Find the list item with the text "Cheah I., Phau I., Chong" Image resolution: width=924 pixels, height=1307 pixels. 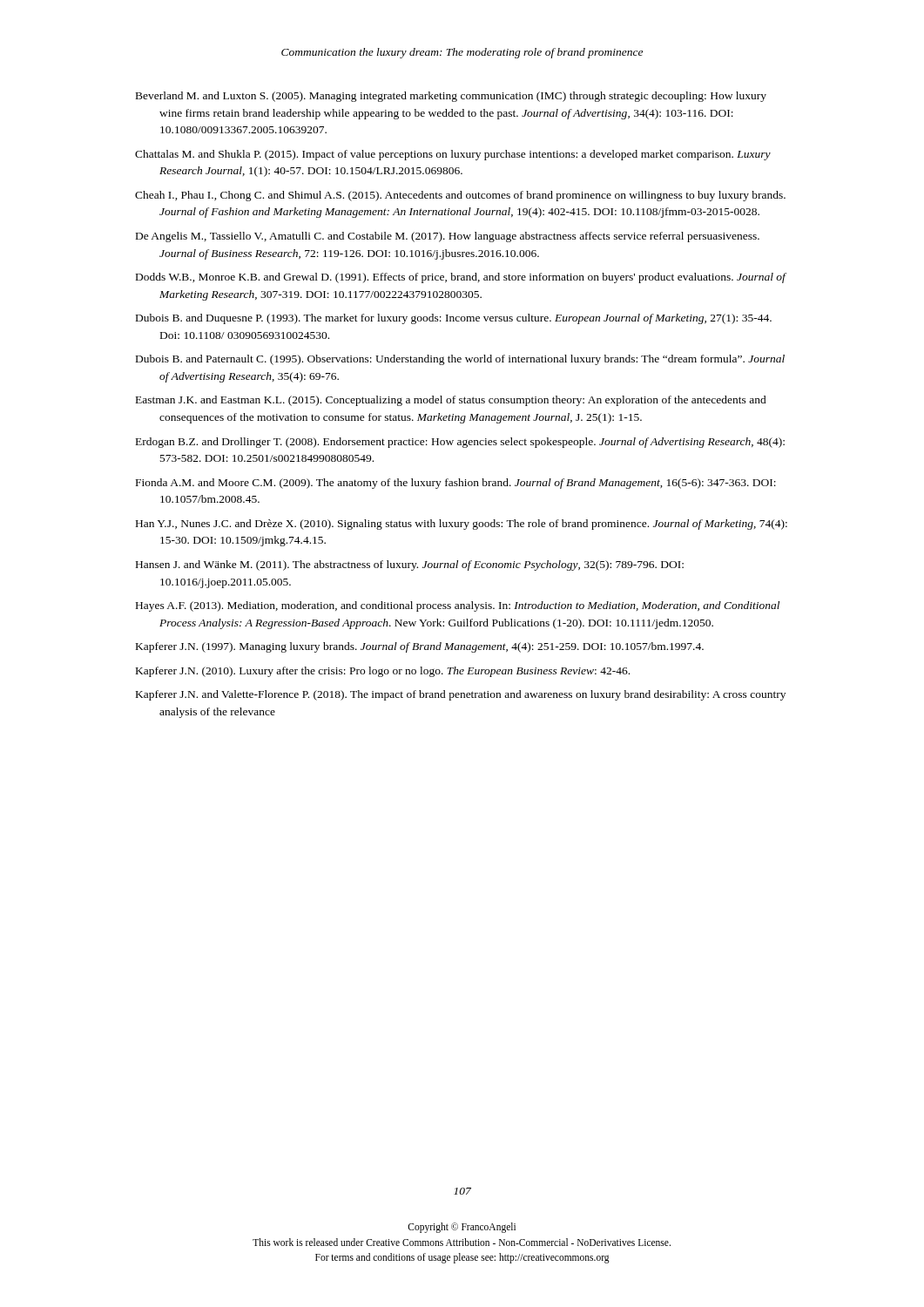[x=461, y=203]
